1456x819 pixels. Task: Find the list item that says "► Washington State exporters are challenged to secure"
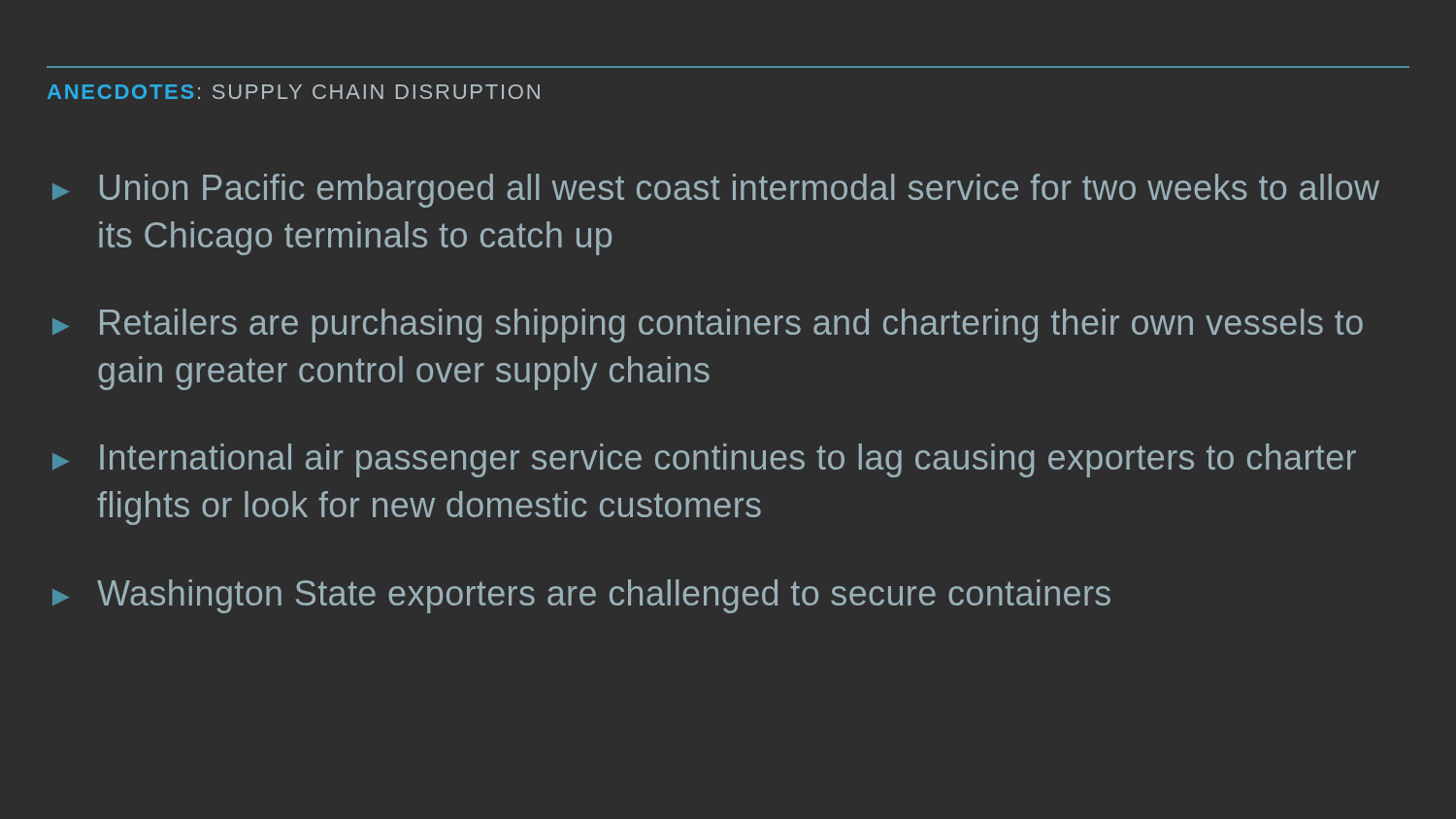tap(728, 594)
